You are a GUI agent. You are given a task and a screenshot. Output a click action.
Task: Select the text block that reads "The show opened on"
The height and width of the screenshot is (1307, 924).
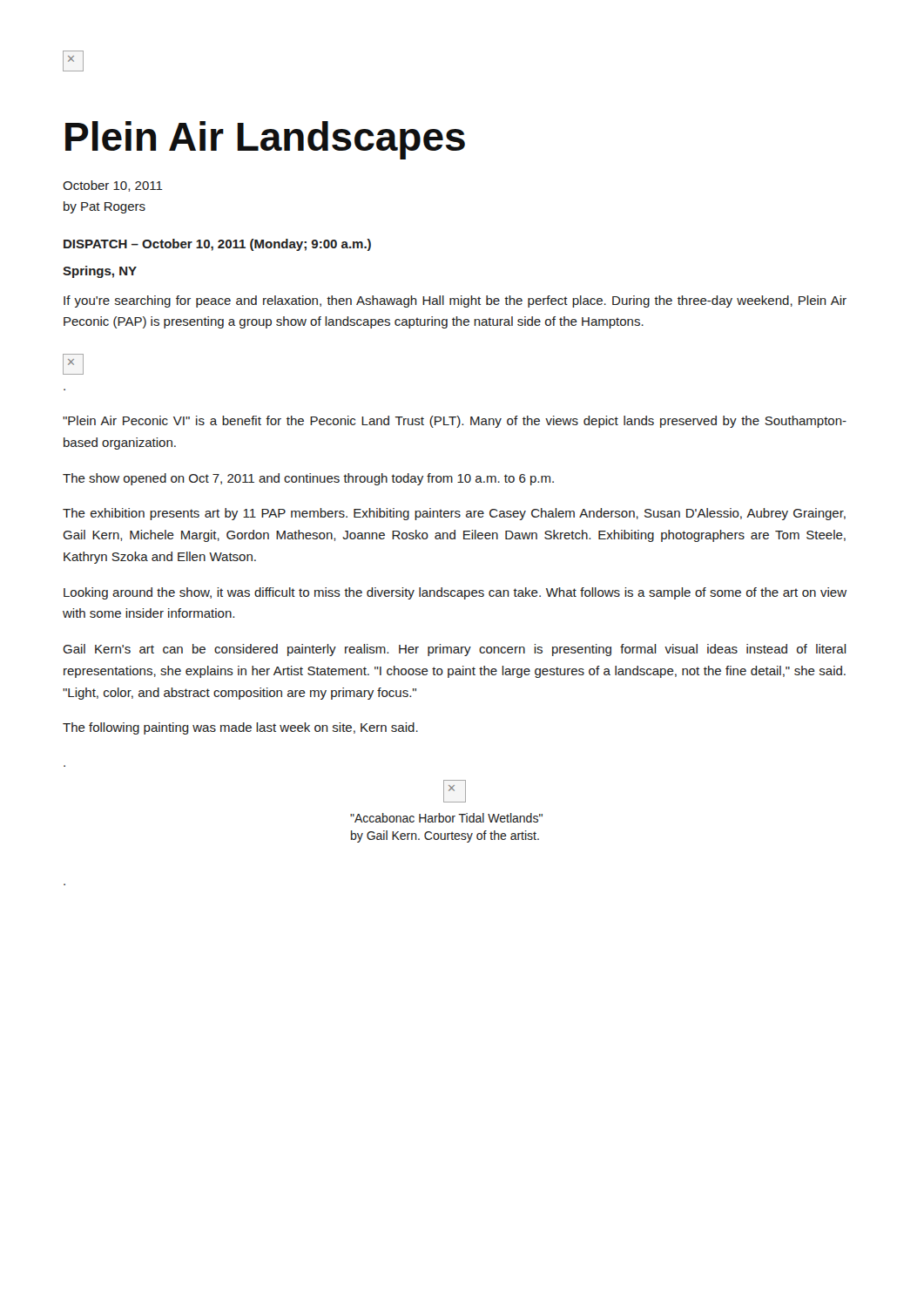click(455, 478)
